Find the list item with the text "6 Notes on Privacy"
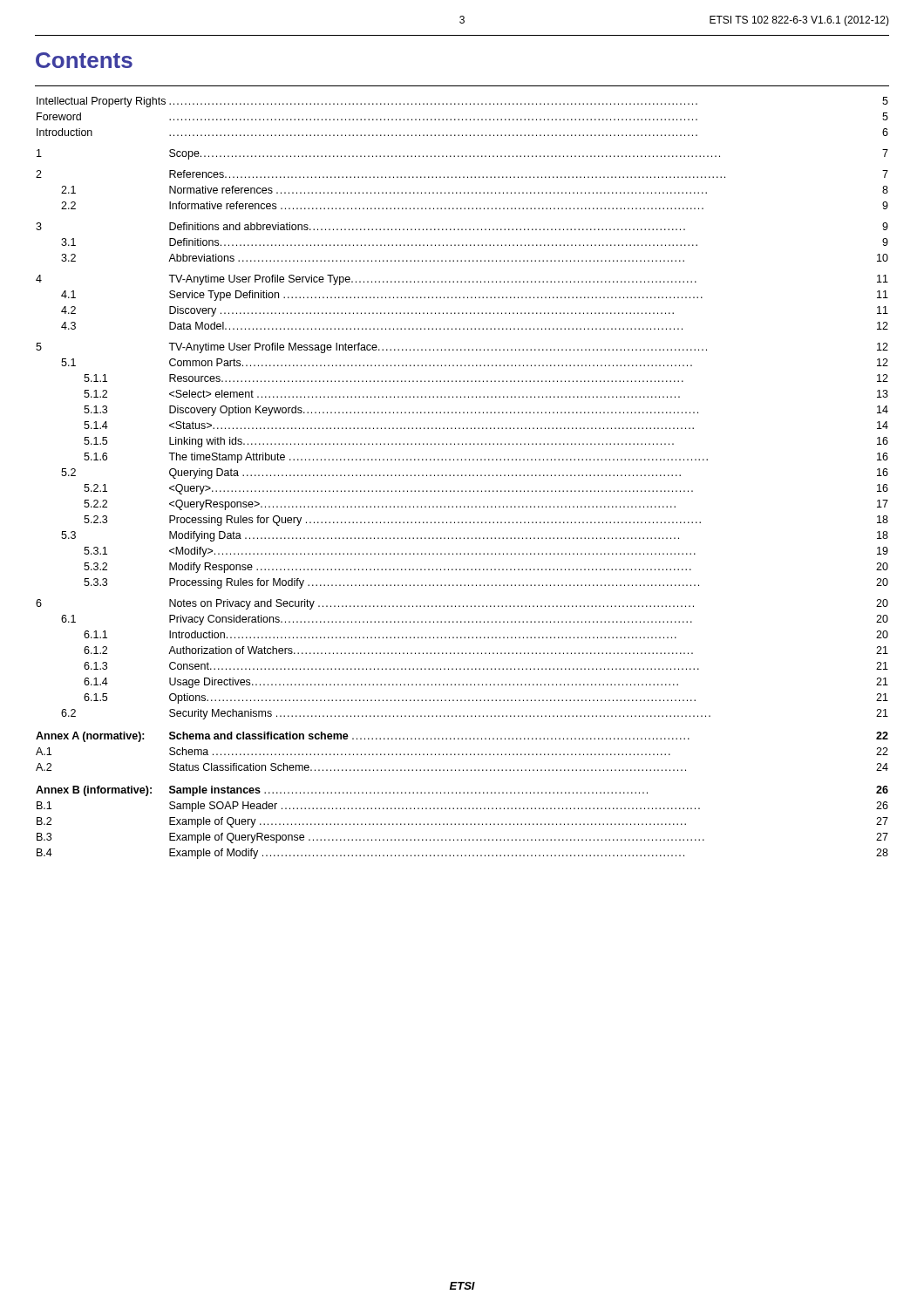 [462, 604]
